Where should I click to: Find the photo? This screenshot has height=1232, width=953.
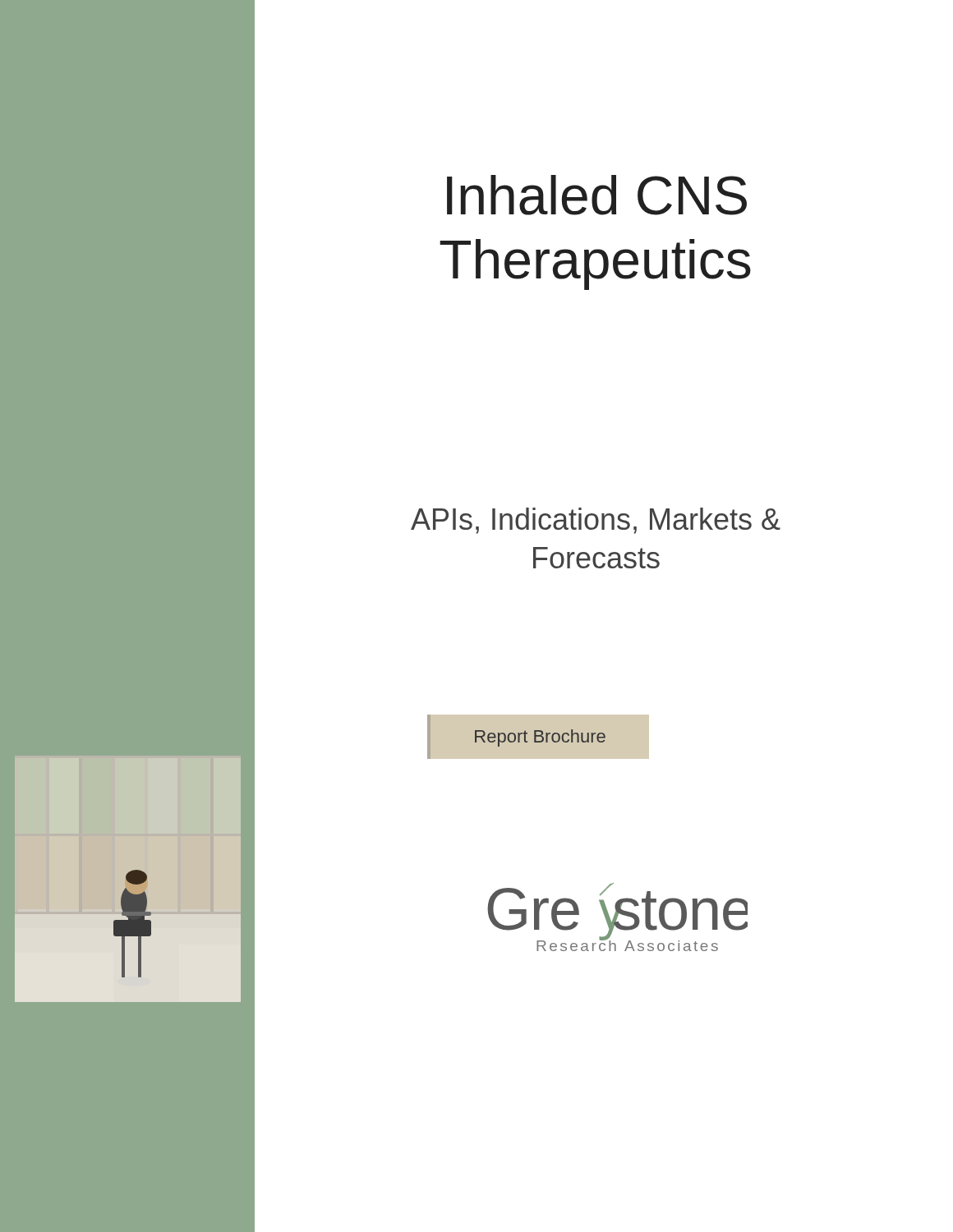tap(128, 879)
